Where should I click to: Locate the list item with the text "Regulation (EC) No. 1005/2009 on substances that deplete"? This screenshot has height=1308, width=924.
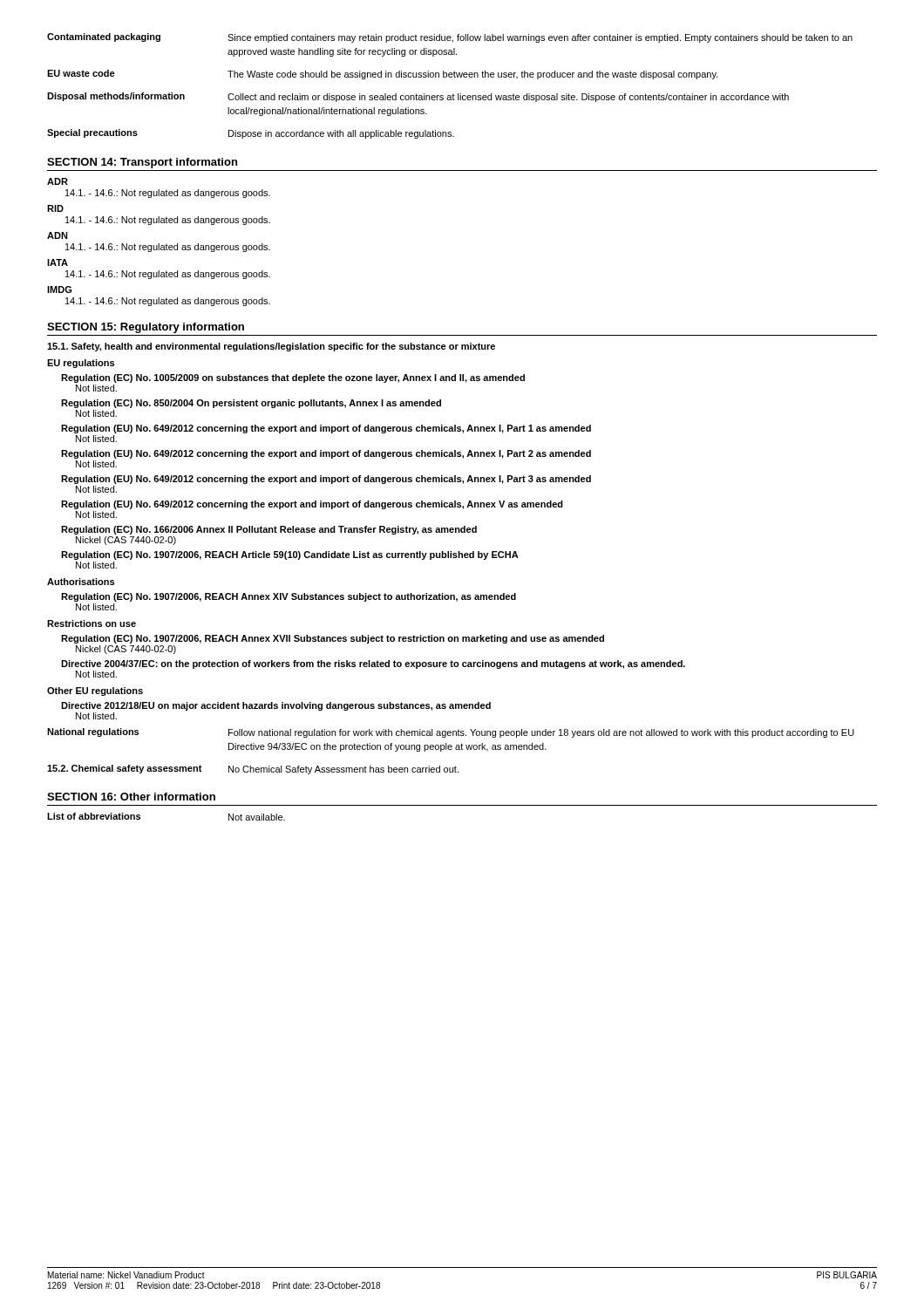point(462,382)
